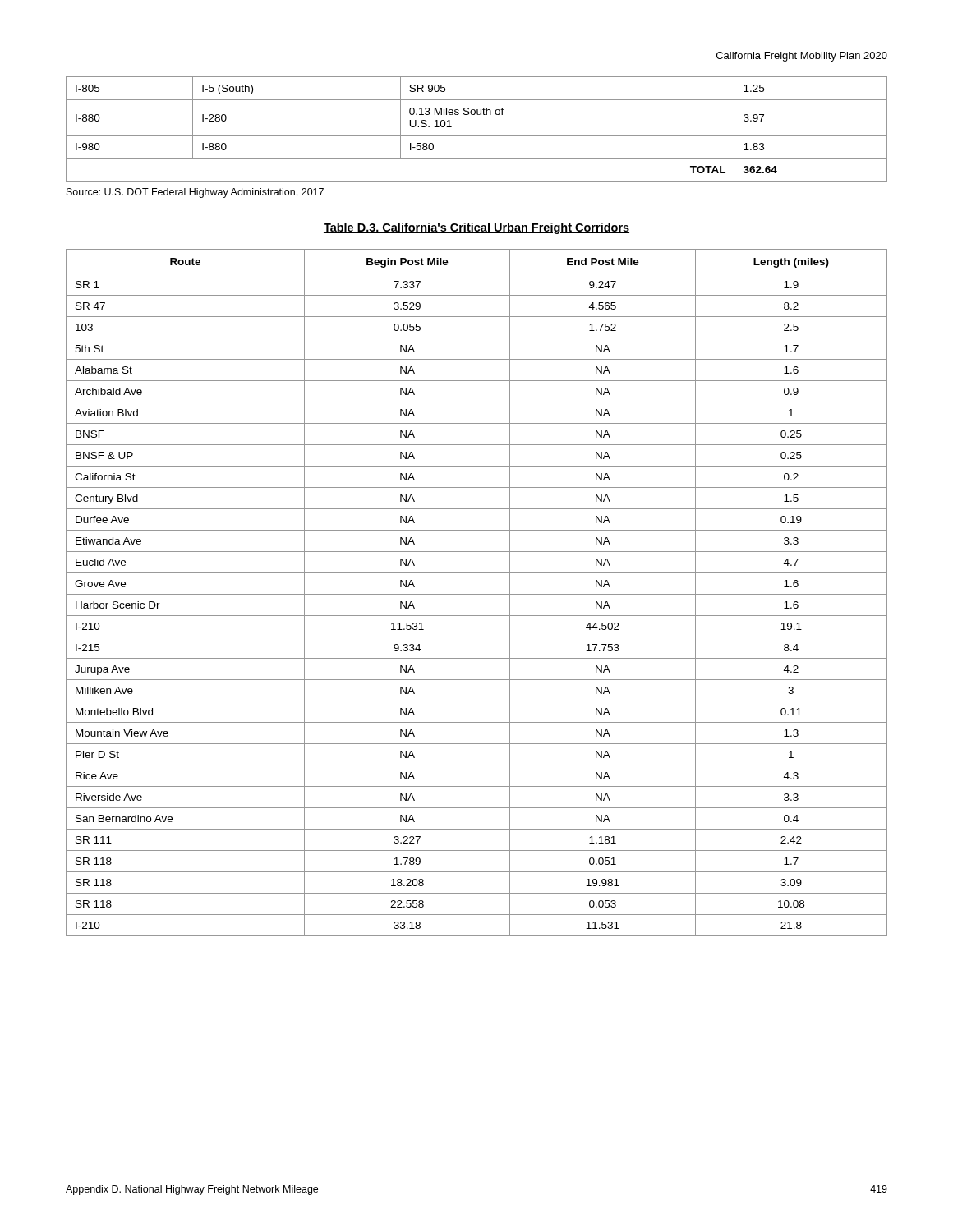
Task: Point to the block beginning "Source: U.S. DOT Federal Highway Administration,"
Action: pyautogui.click(x=195, y=192)
